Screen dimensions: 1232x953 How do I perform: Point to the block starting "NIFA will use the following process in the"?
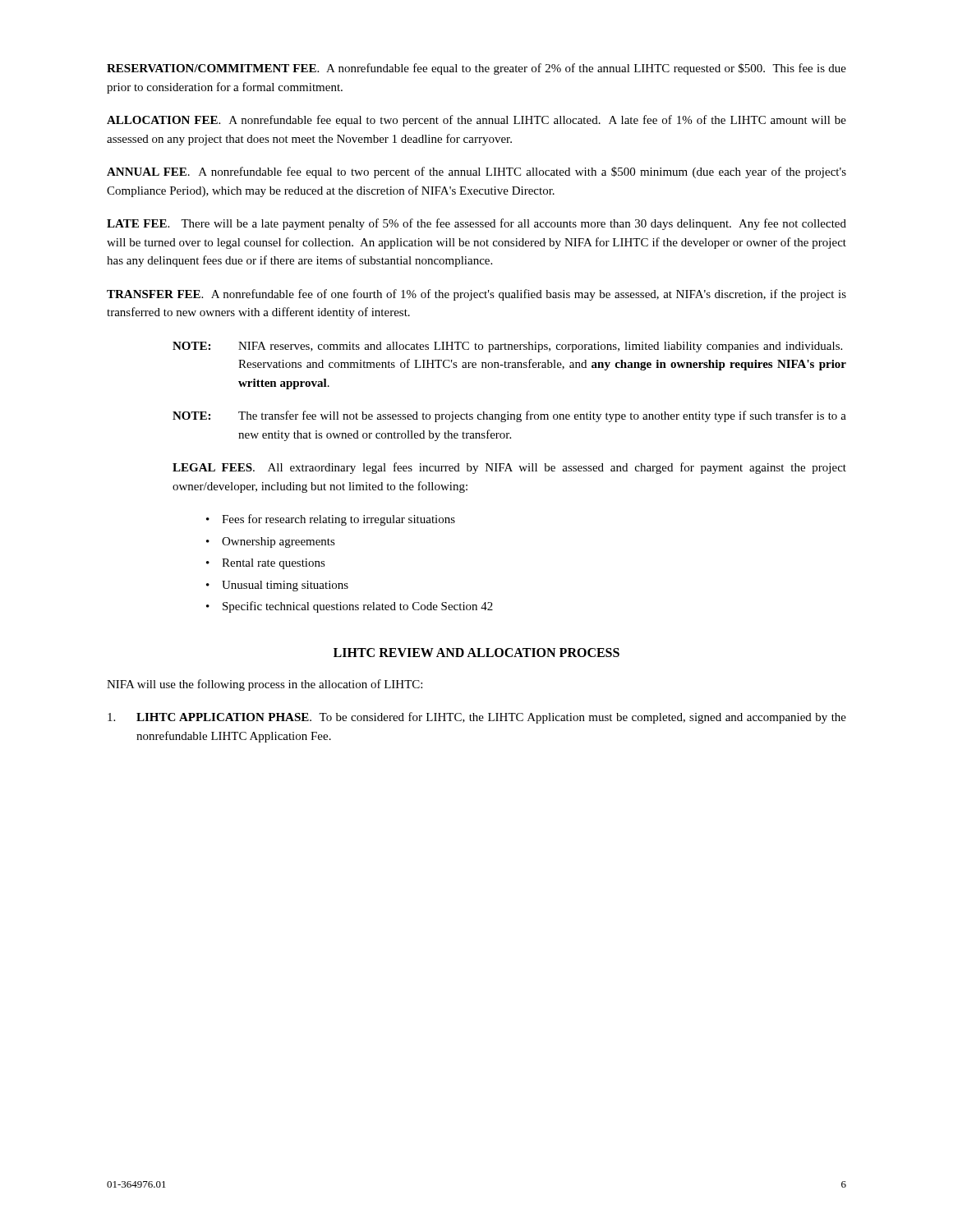point(265,684)
